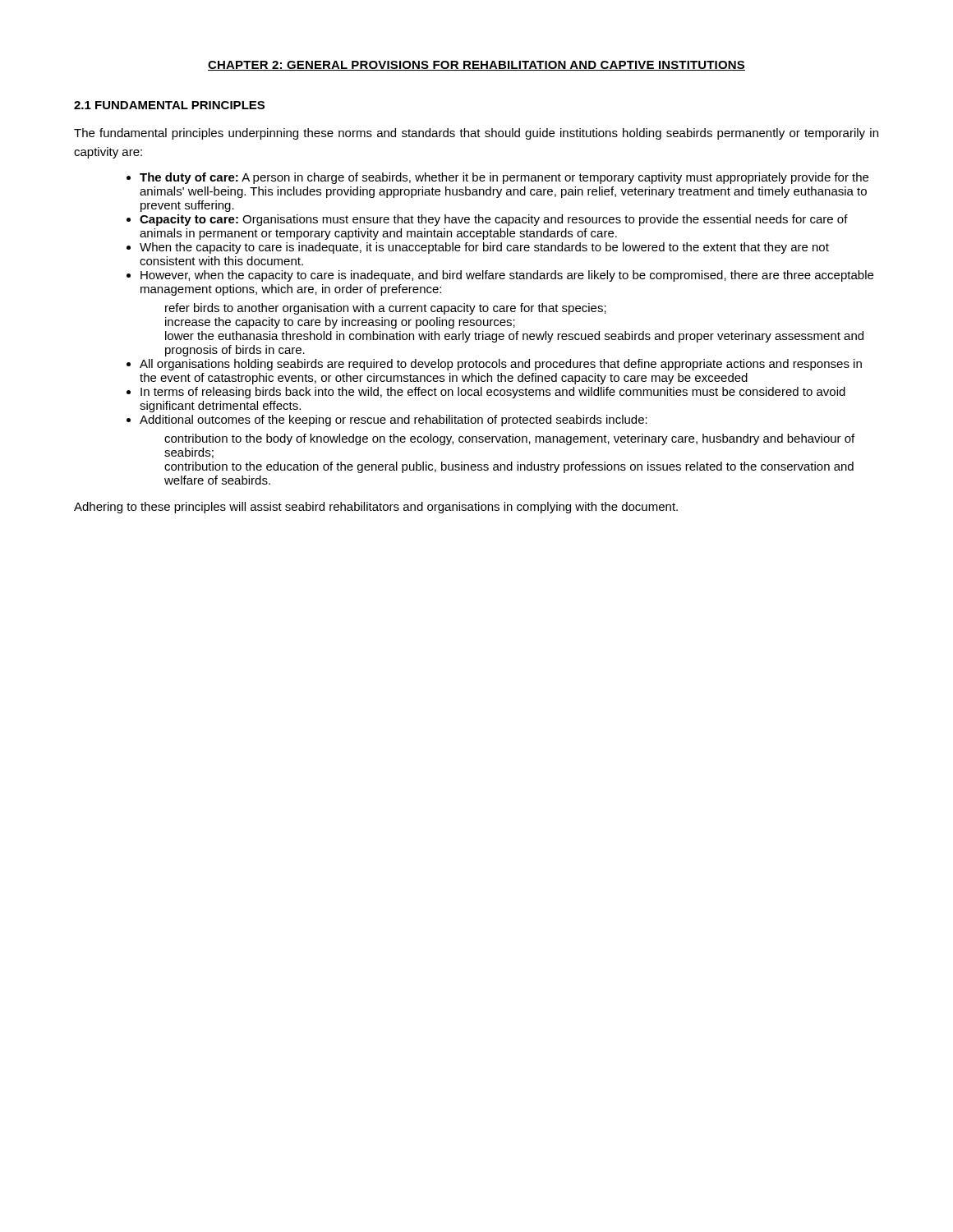Select the list item with the text "contribution to the body"
953x1232 pixels.
click(x=522, y=445)
